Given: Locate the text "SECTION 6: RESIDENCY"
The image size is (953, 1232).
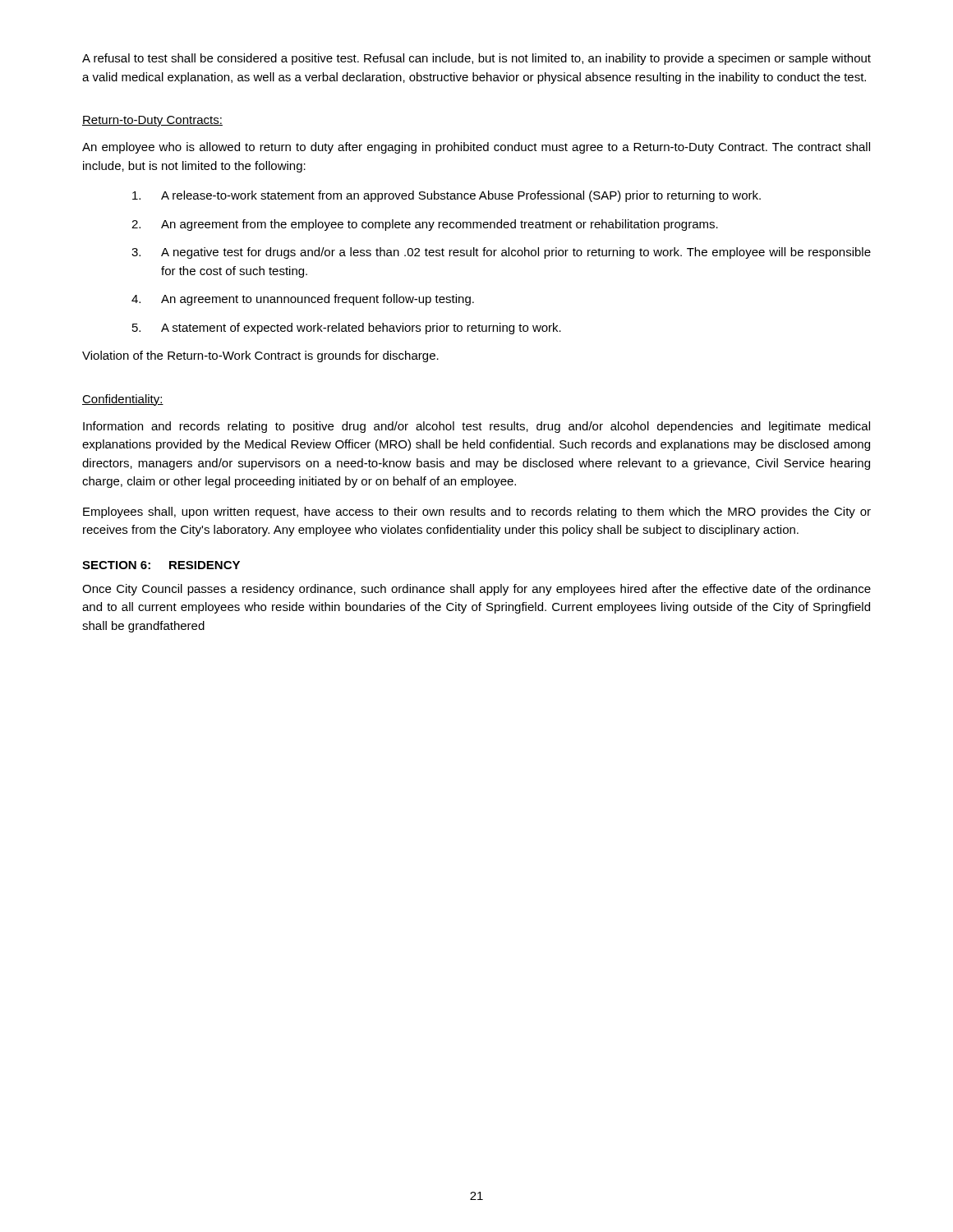Looking at the screenshot, I should [x=161, y=564].
